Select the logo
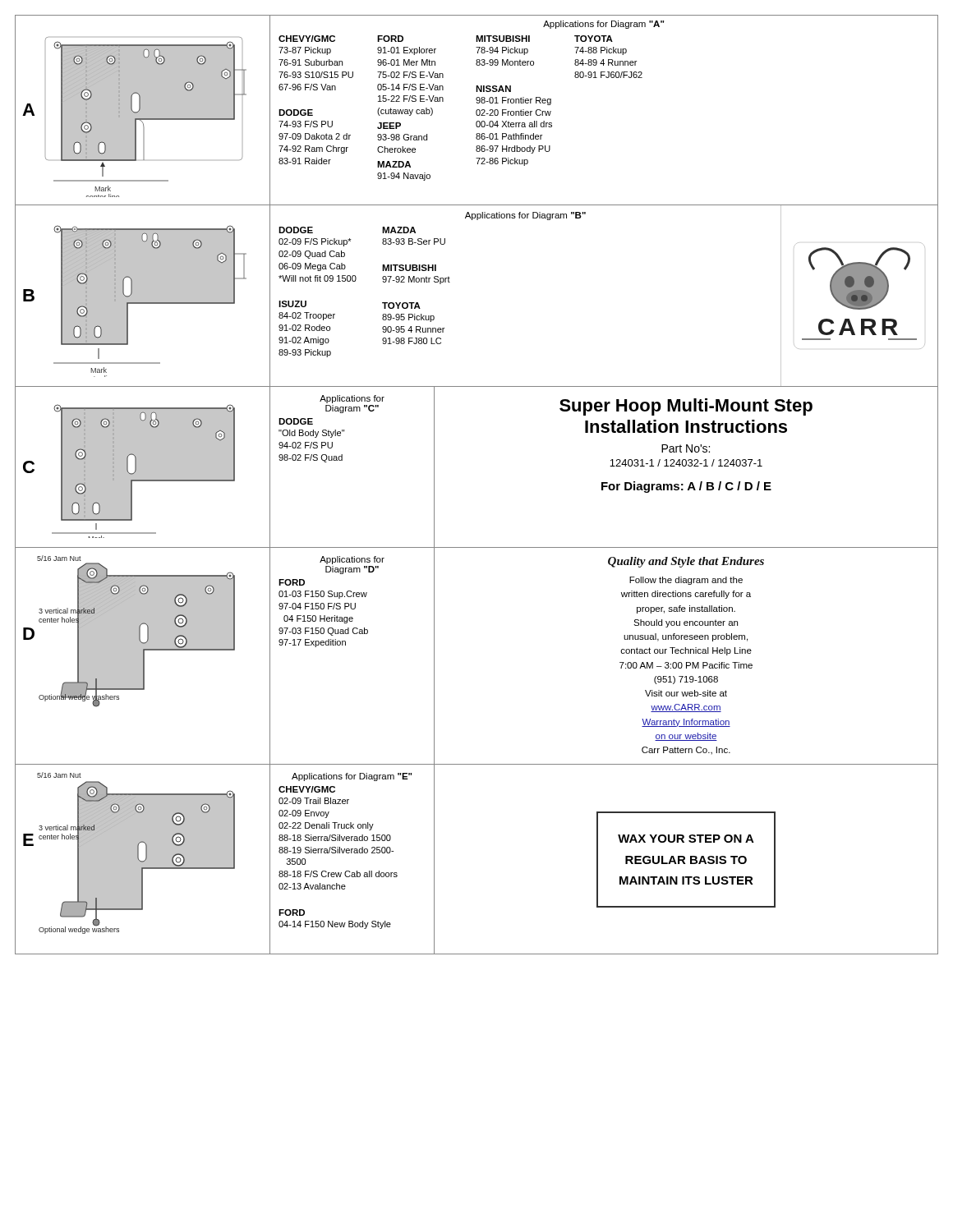The width and height of the screenshot is (953, 1232). click(859, 296)
